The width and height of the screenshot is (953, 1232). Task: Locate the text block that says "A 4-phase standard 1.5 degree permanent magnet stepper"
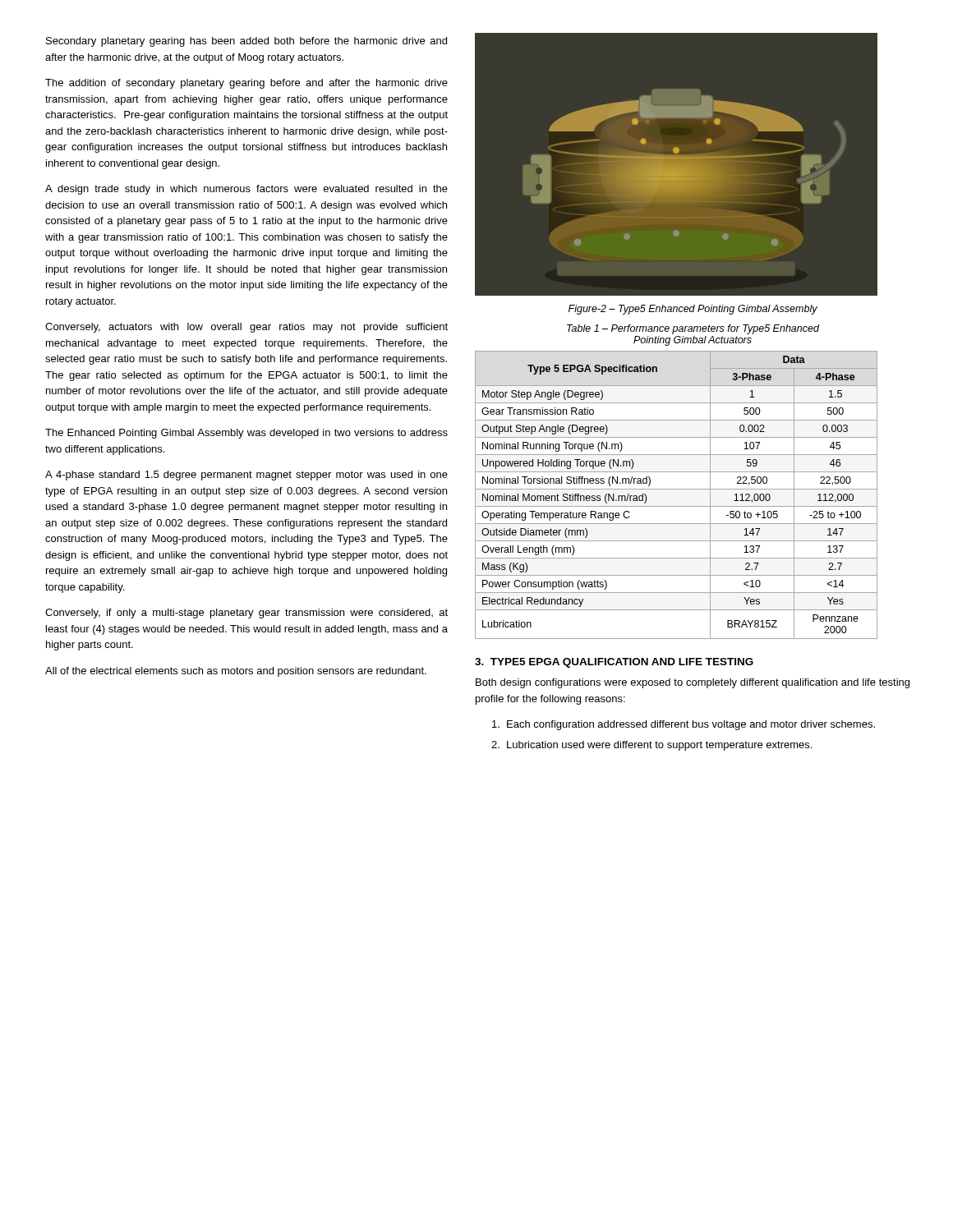(246, 530)
